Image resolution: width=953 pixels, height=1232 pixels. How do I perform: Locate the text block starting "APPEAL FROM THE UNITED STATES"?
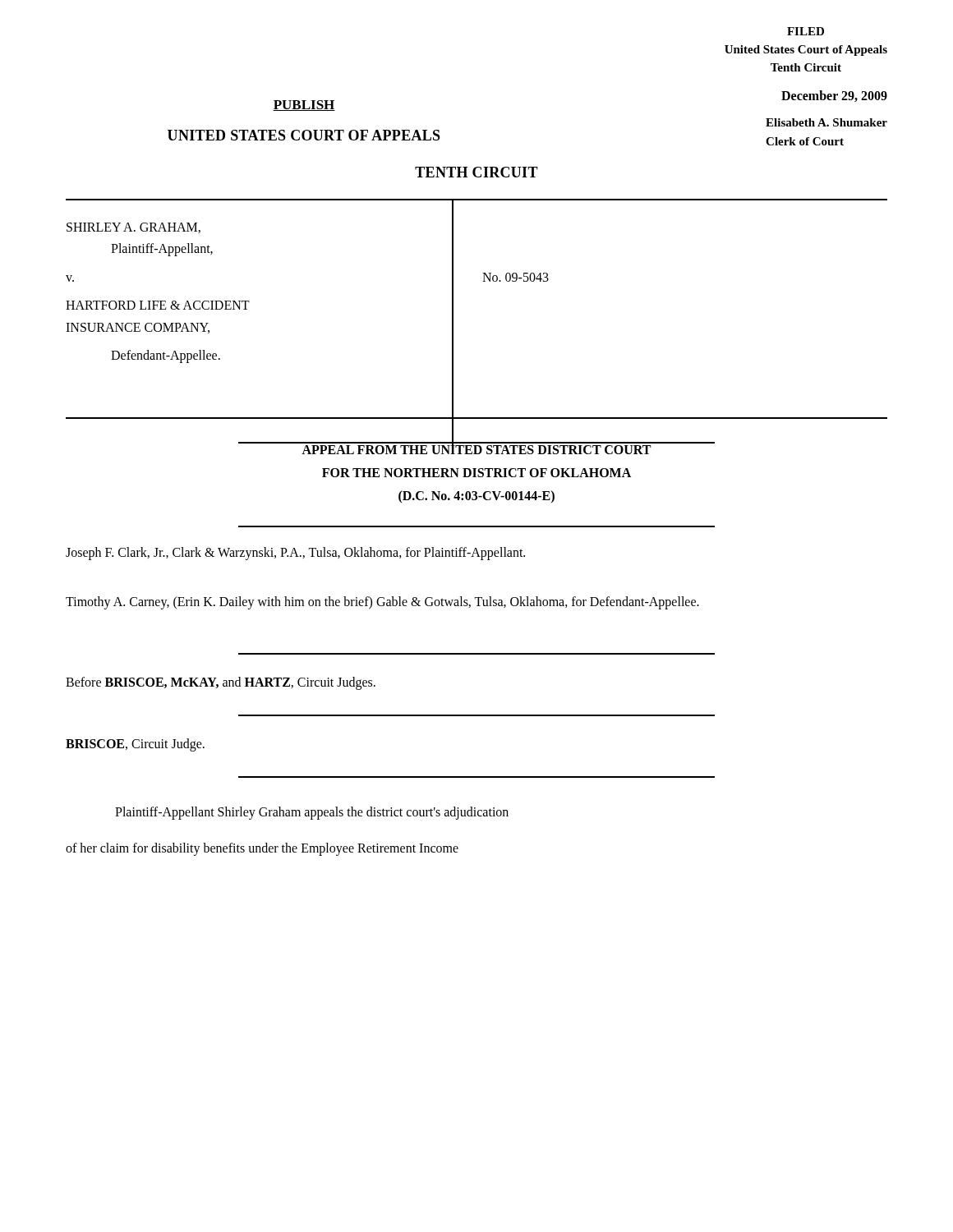pyautogui.click(x=476, y=473)
